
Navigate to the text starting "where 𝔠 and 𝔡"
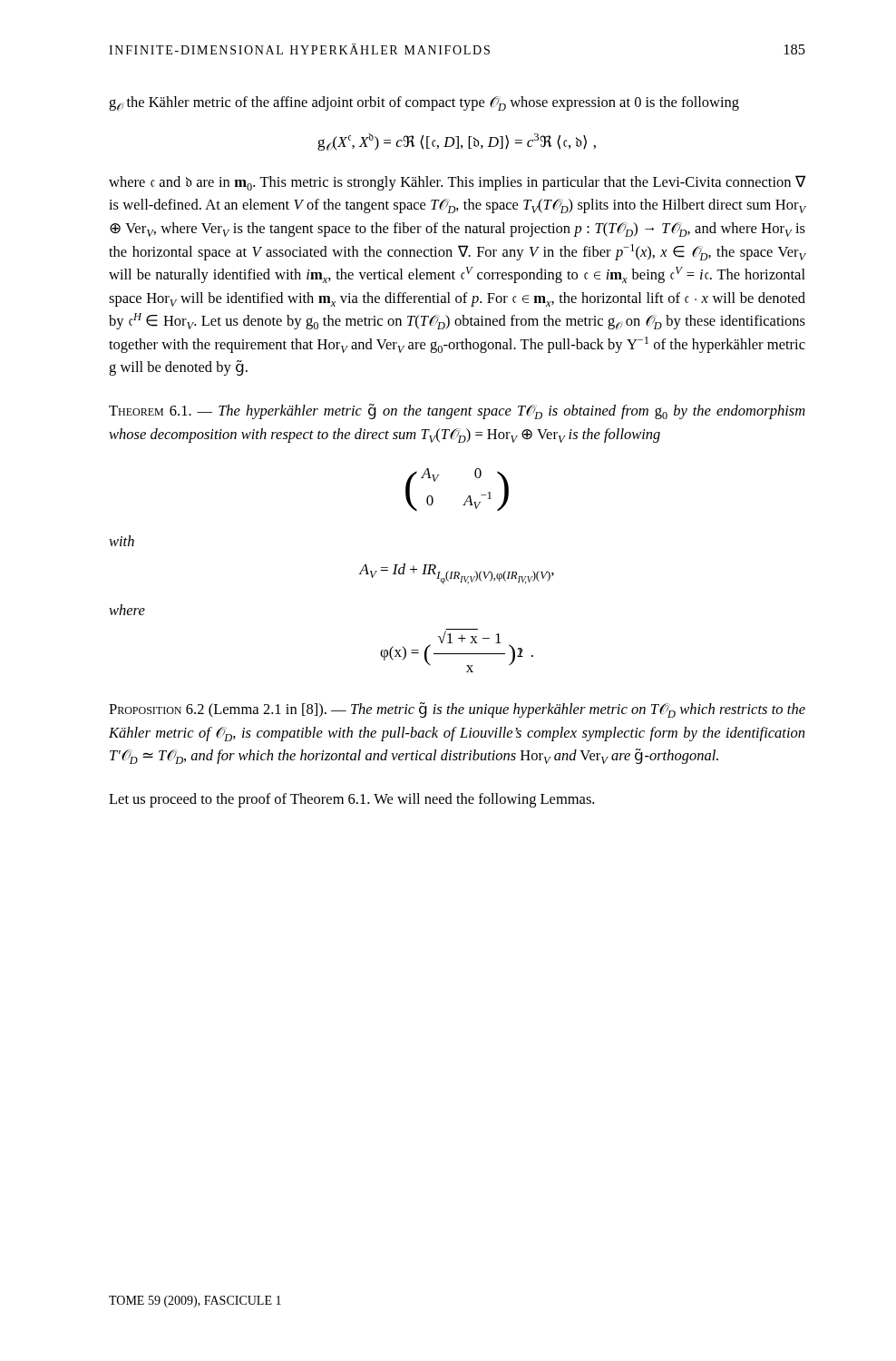(x=457, y=275)
